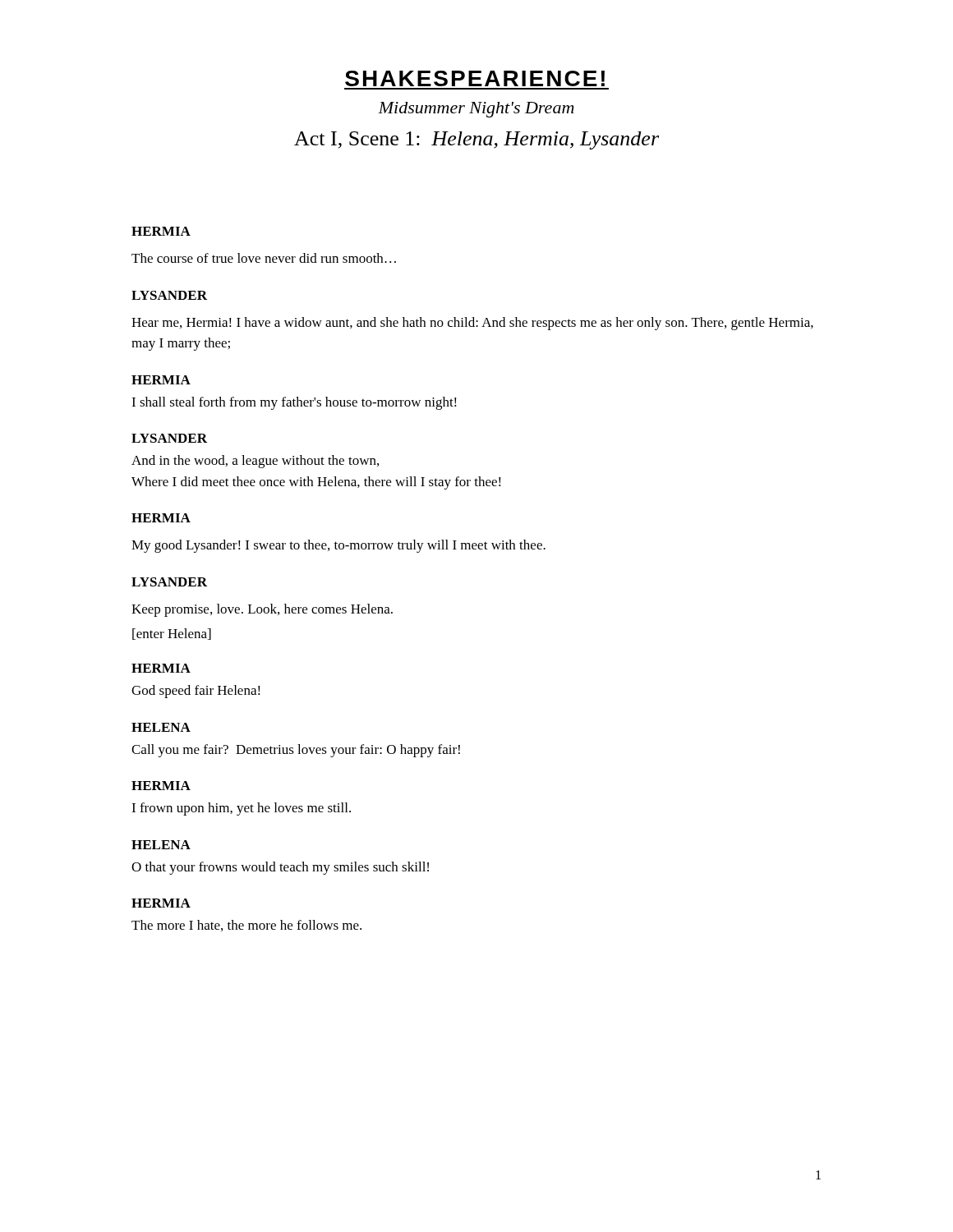Click on the text with the text "[enter Helena]"
This screenshot has height=1232, width=953.
[172, 634]
